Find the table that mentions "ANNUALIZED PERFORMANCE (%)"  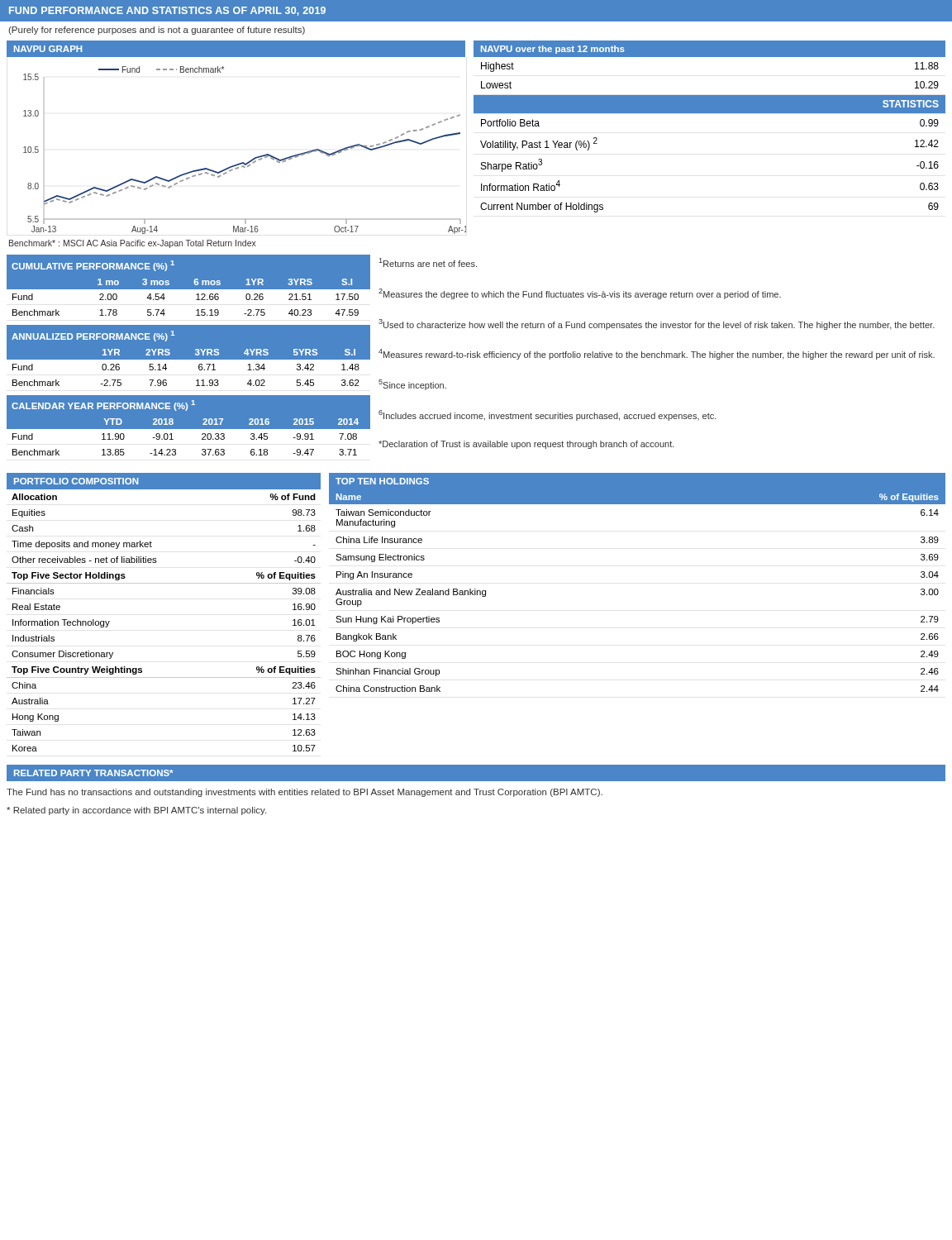188,358
